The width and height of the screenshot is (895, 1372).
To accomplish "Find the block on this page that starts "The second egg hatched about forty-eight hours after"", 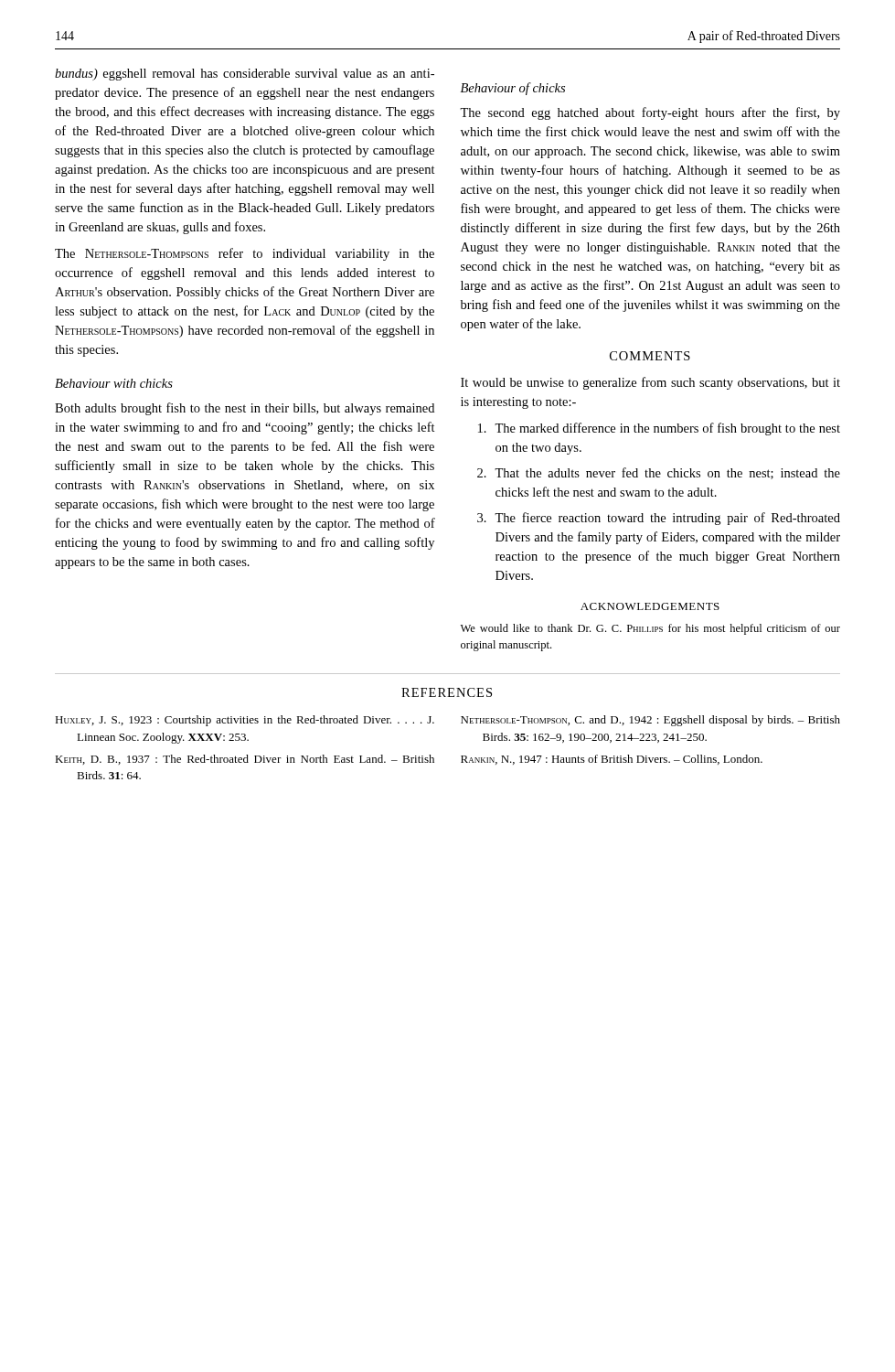I will pyautogui.click(x=650, y=219).
